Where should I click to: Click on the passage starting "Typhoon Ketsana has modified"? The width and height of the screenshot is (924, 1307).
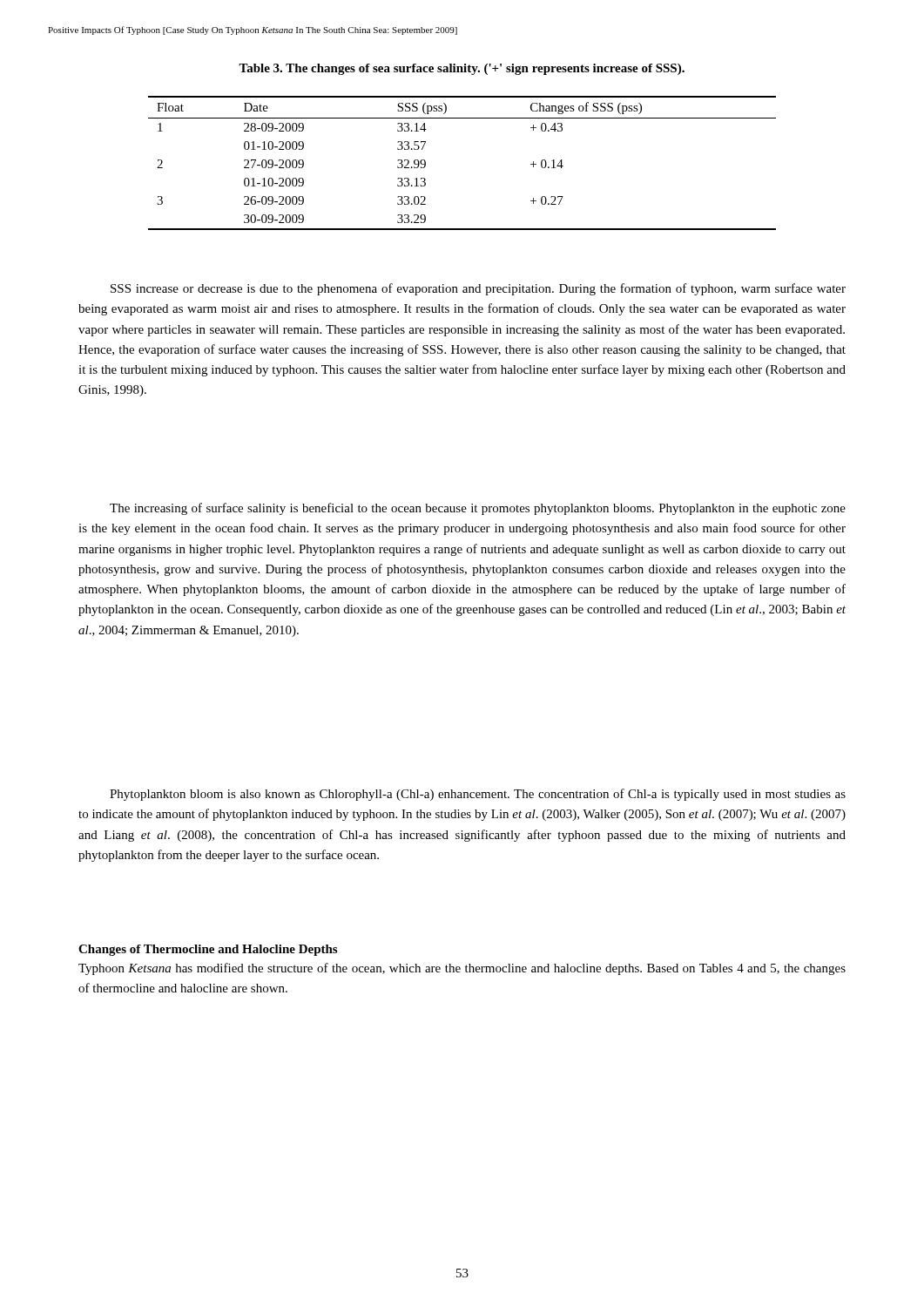[462, 979]
